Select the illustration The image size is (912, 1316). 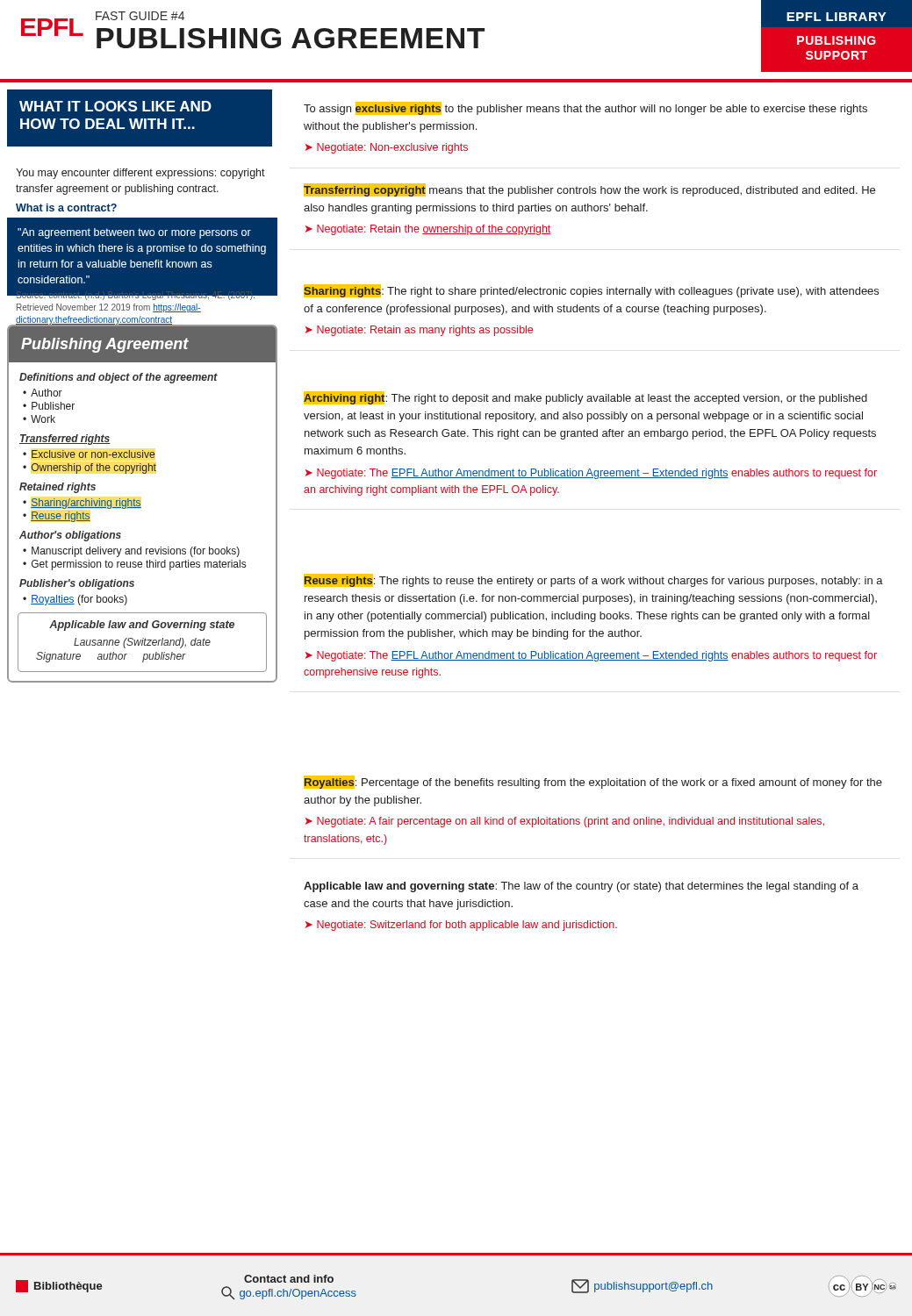pyautogui.click(x=142, y=504)
